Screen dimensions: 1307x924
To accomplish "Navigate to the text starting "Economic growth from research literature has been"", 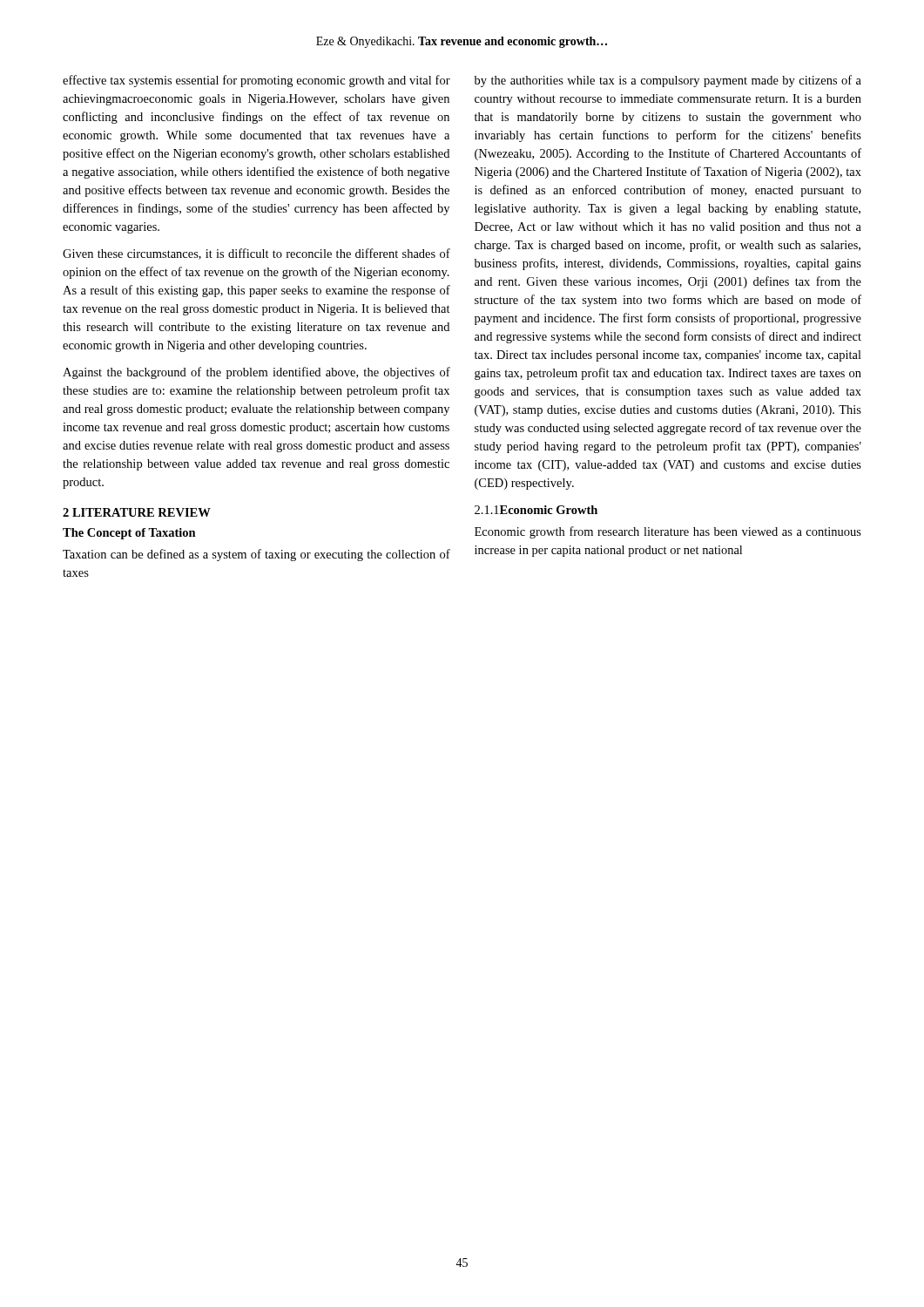I will coord(668,541).
